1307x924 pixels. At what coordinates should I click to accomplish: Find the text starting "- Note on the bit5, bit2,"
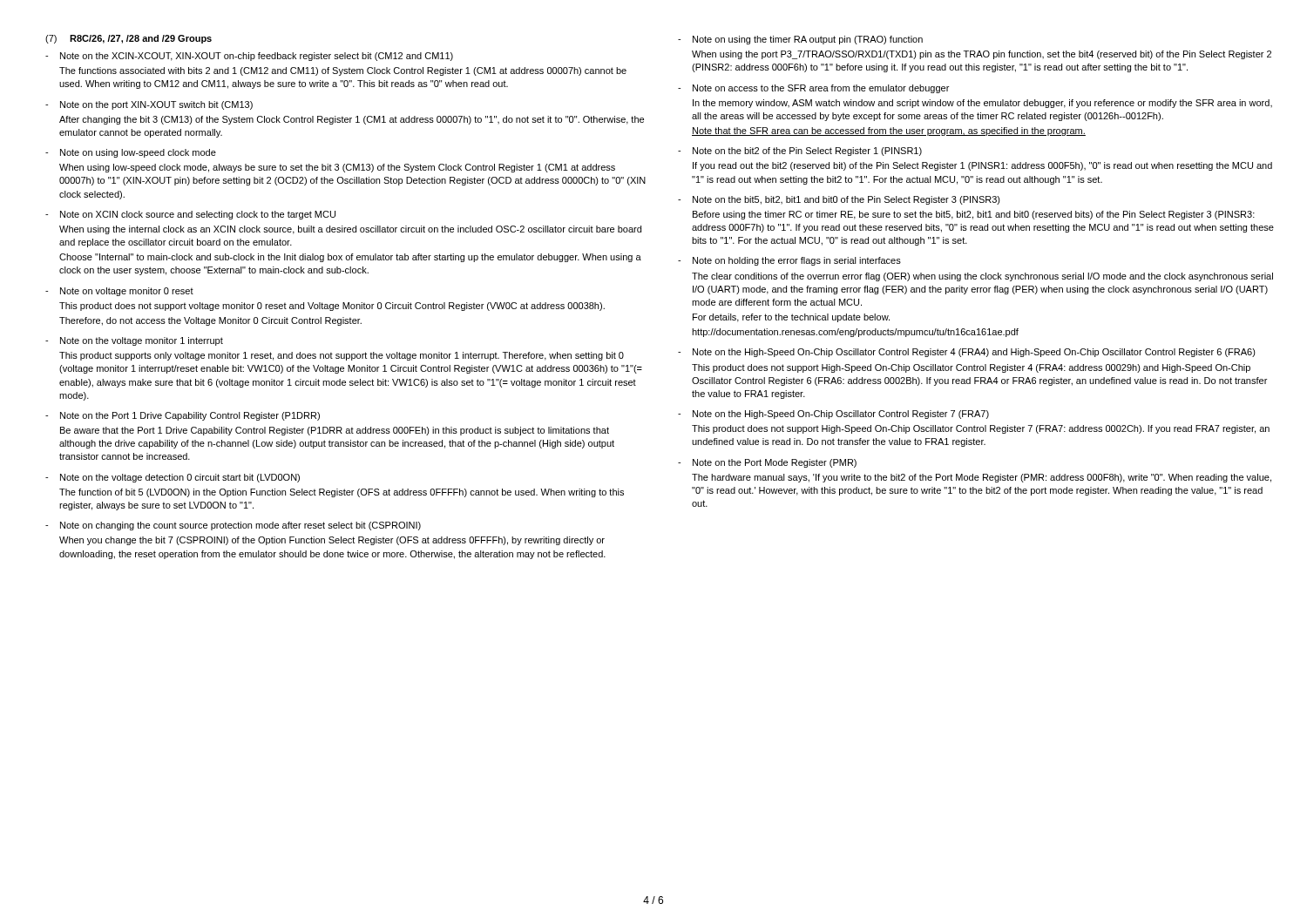point(979,221)
